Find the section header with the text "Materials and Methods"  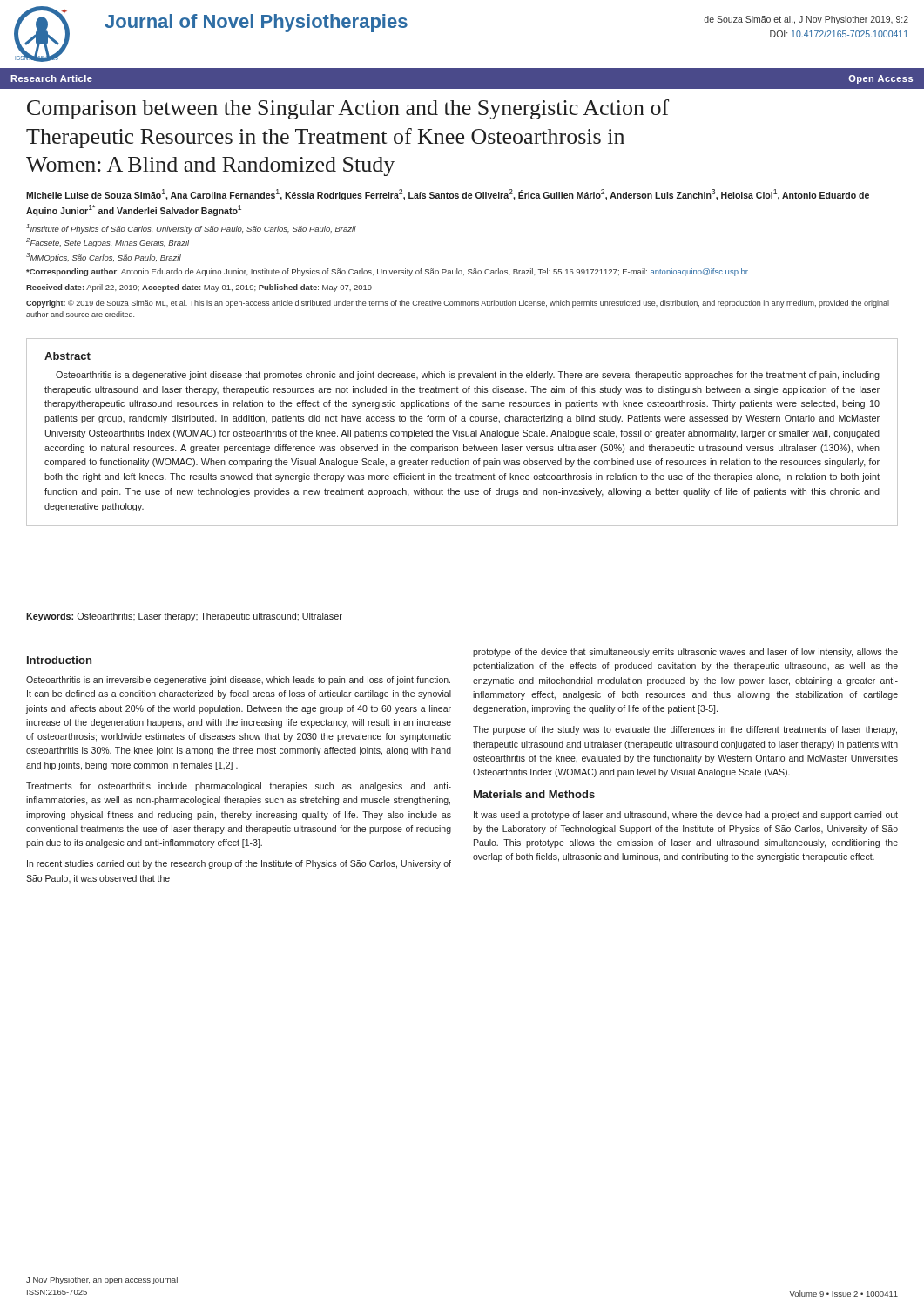pos(534,795)
